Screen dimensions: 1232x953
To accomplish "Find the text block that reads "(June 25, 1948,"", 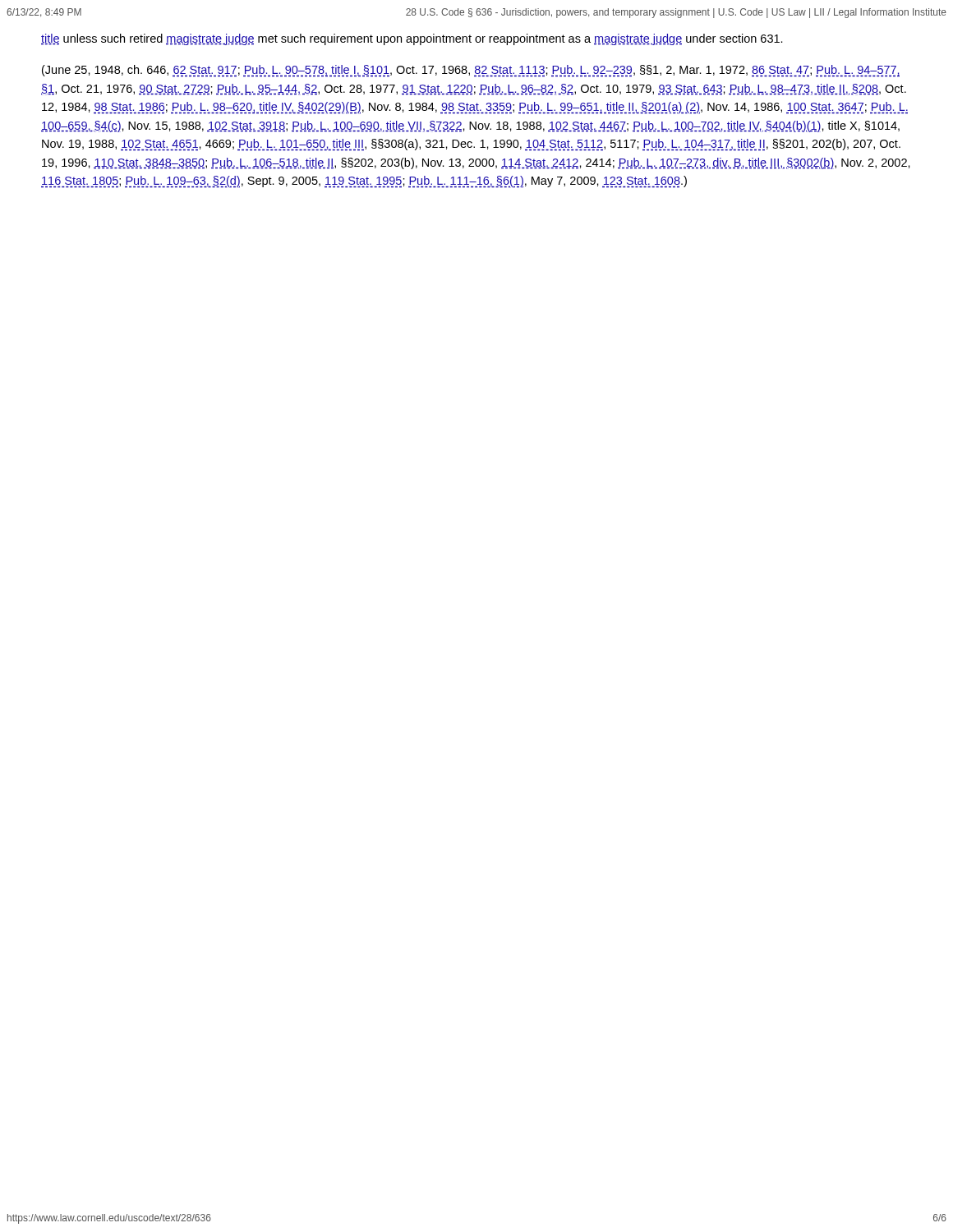I will click(x=476, y=126).
